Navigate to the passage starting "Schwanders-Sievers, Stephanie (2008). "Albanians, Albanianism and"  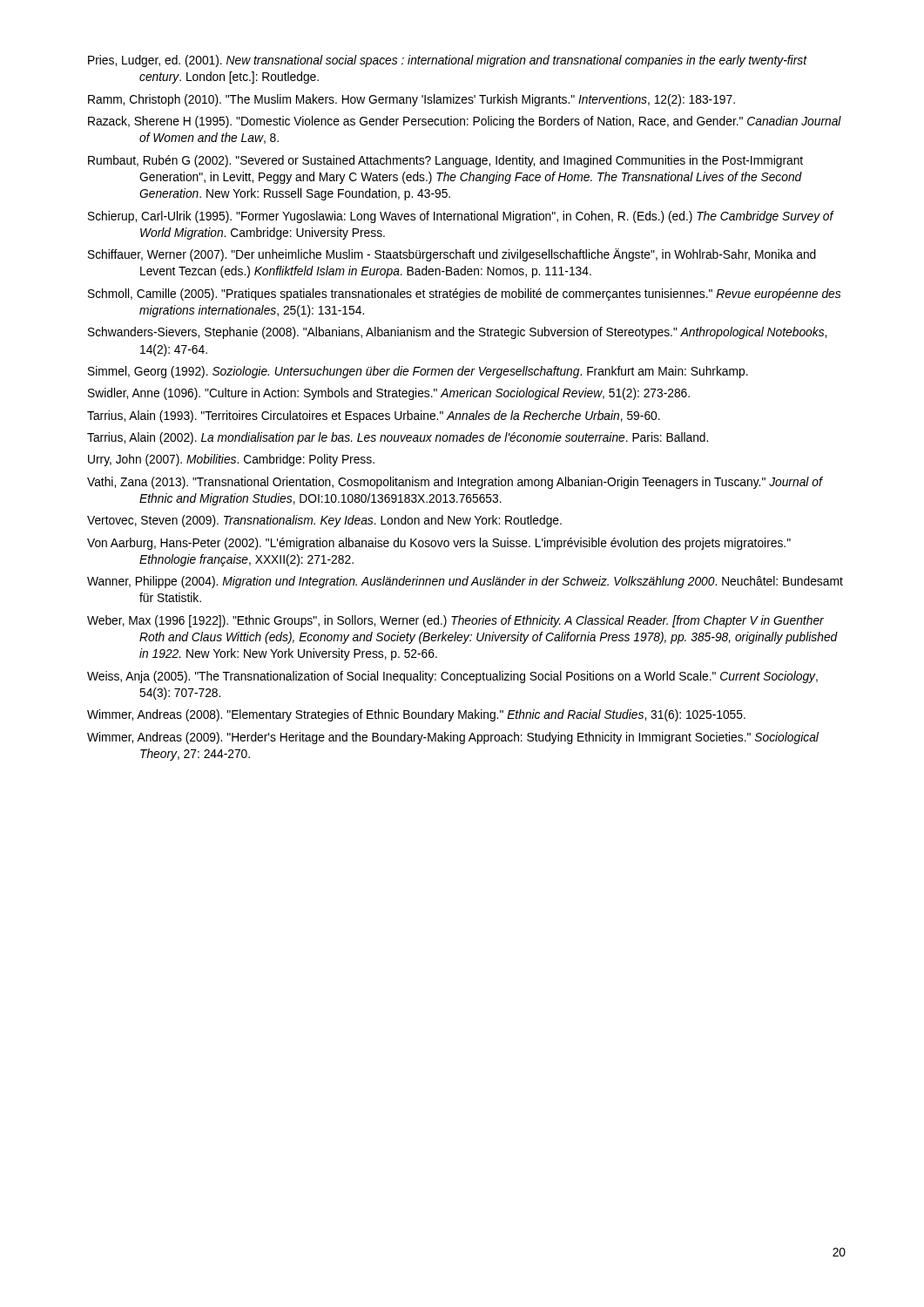pyautogui.click(x=457, y=341)
